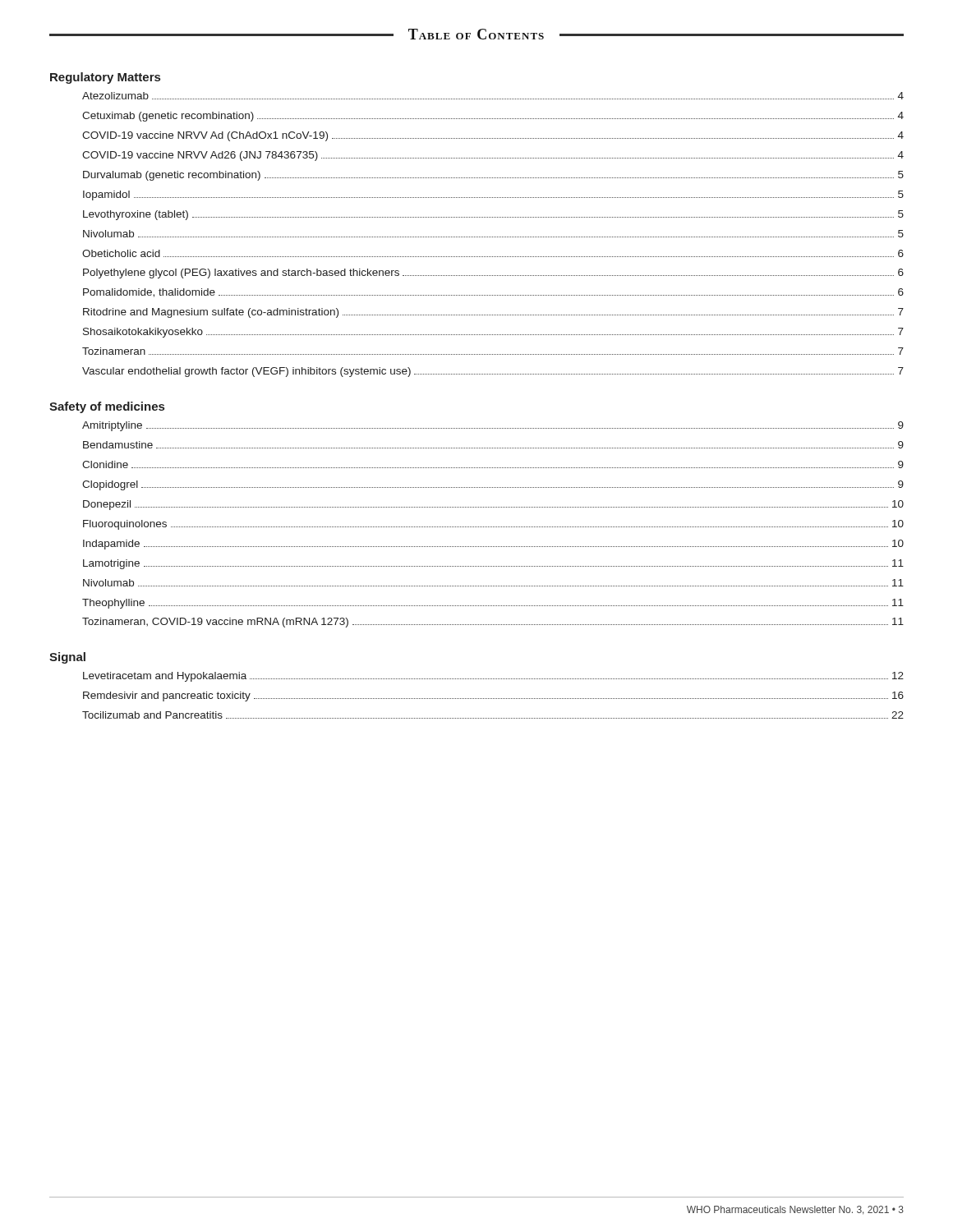Viewport: 953px width, 1232px height.
Task: Locate the list item containing "Durvalumab (genetic recombination)"
Action: (x=493, y=175)
